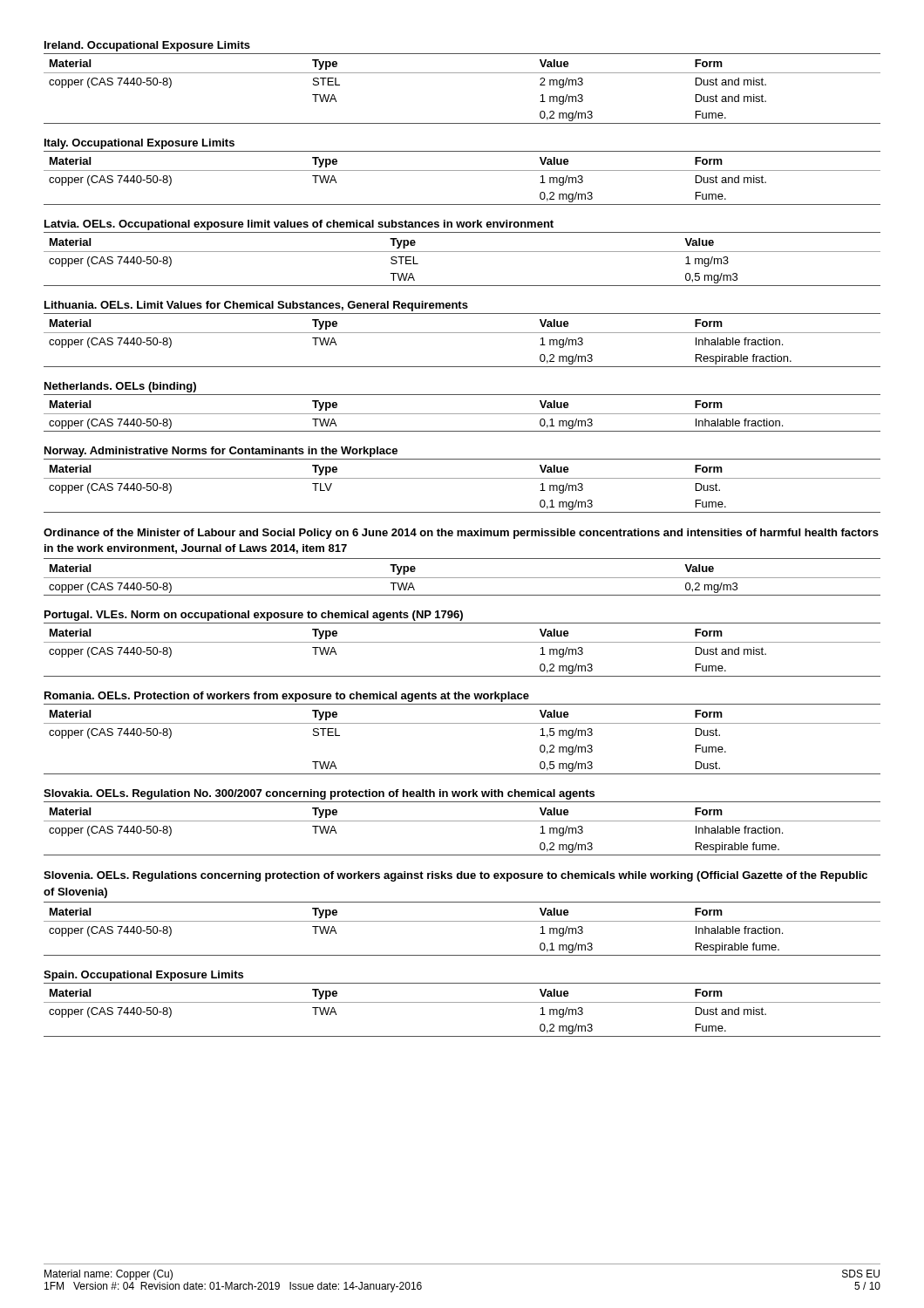The width and height of the screenshot is (924, 1308).
Task: Find the section header on this page that starts "Slovenia. OELs. Regulations concerning protection of"
Action: point(456,883)
